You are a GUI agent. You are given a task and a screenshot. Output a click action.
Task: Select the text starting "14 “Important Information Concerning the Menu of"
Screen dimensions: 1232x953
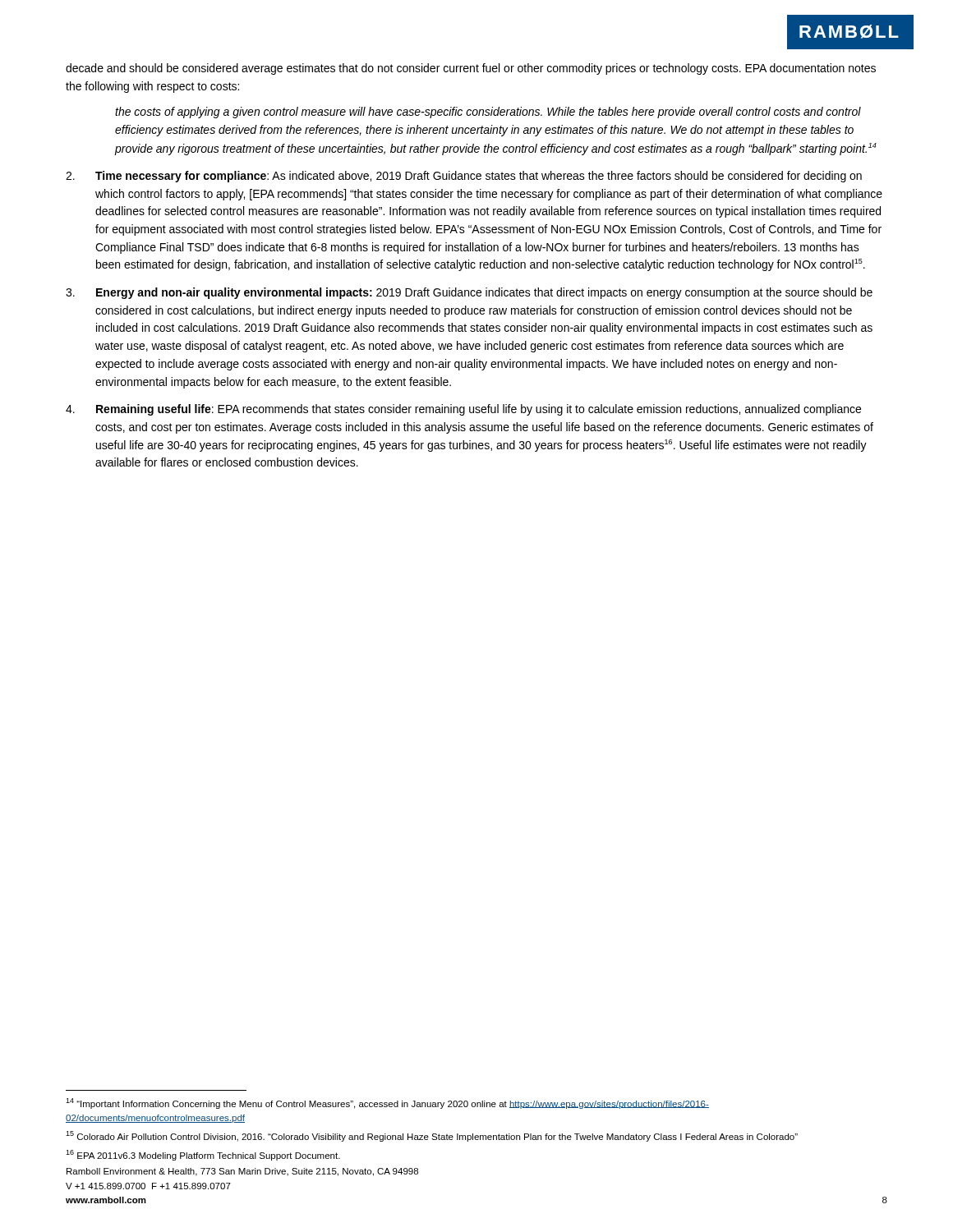[x=387, y=1109]
